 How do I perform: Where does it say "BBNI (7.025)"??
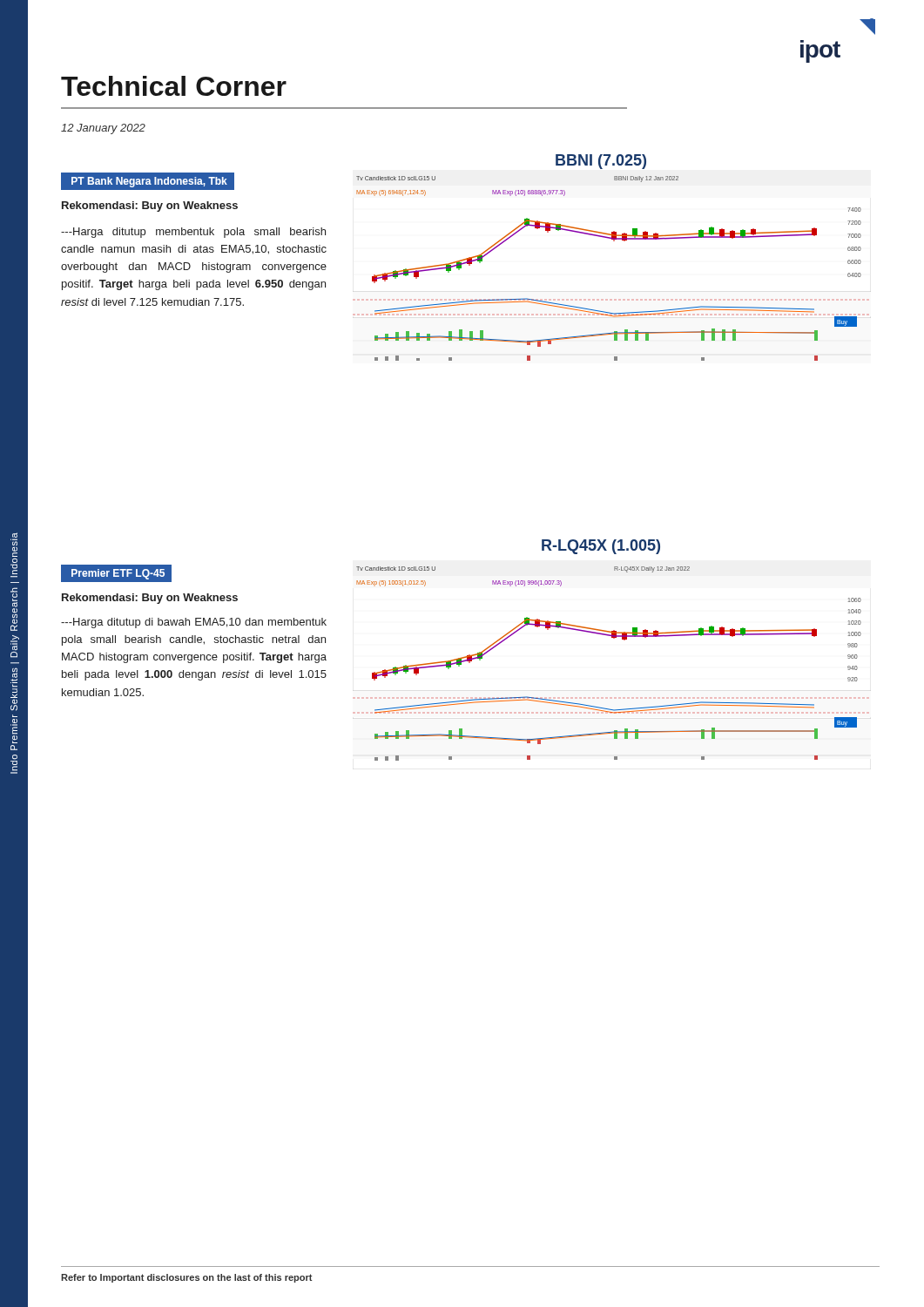tap(601, 160)
